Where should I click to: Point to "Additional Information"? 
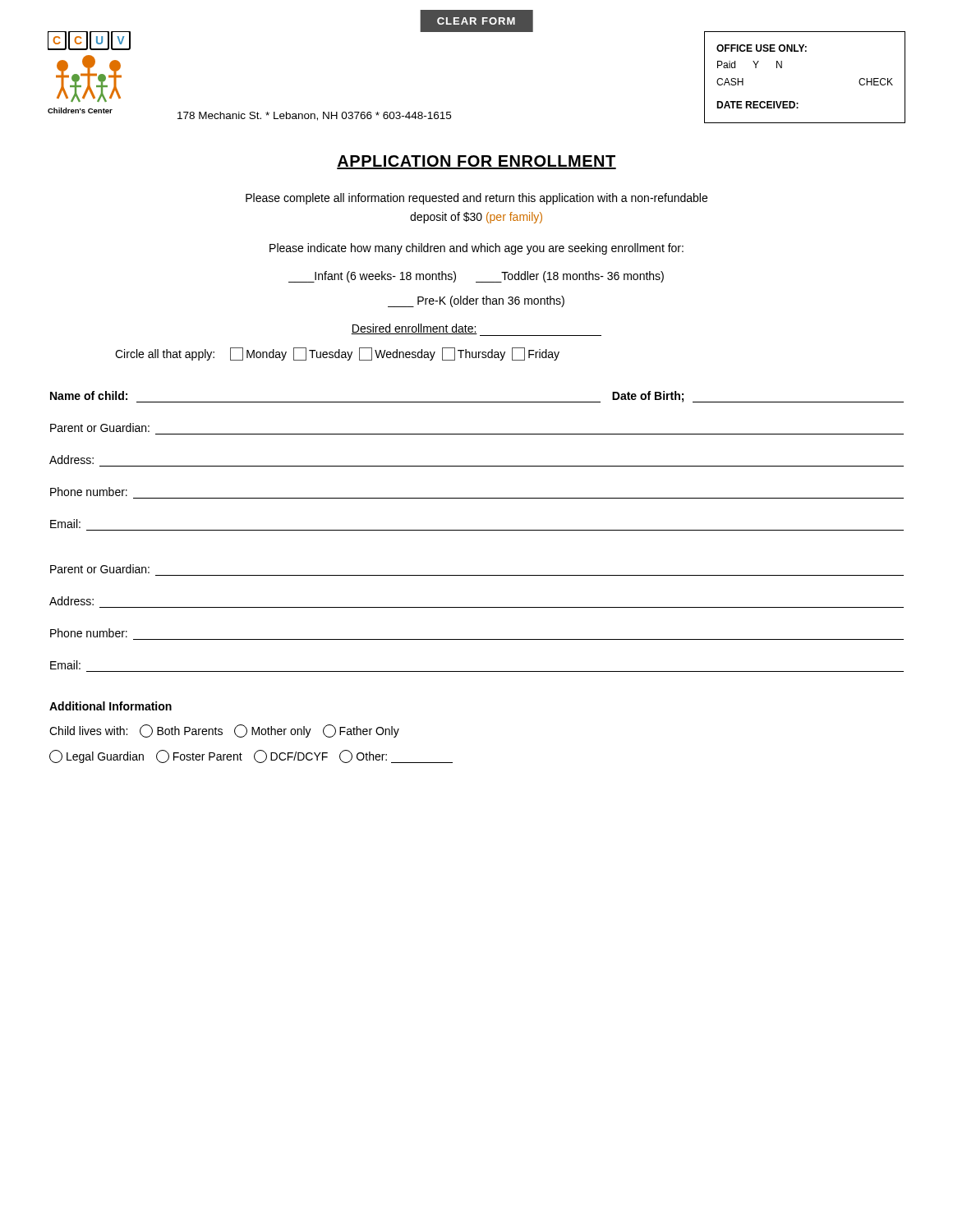[111, 706]
